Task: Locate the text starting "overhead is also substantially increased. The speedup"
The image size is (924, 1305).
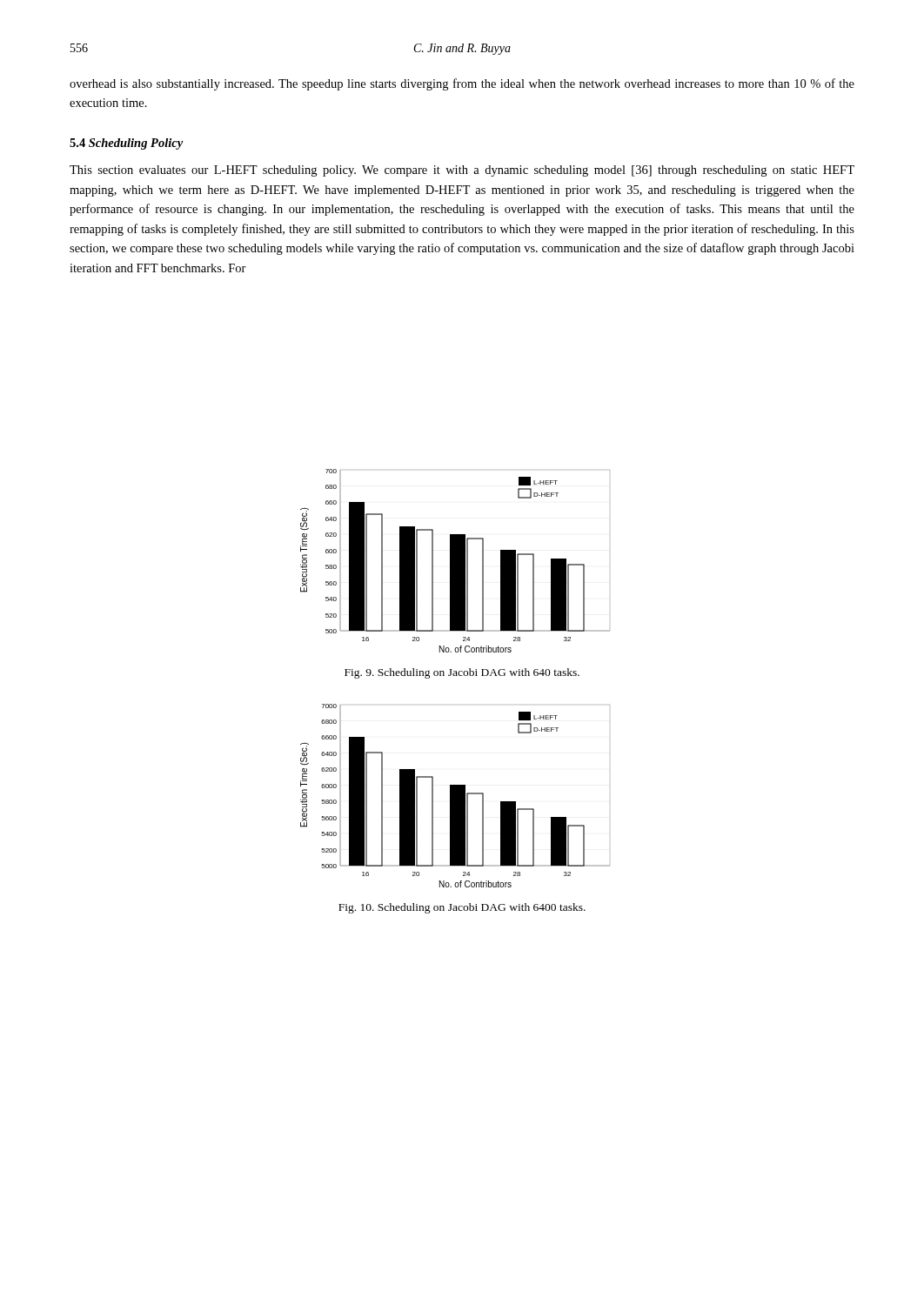Action: click(462, 93)
